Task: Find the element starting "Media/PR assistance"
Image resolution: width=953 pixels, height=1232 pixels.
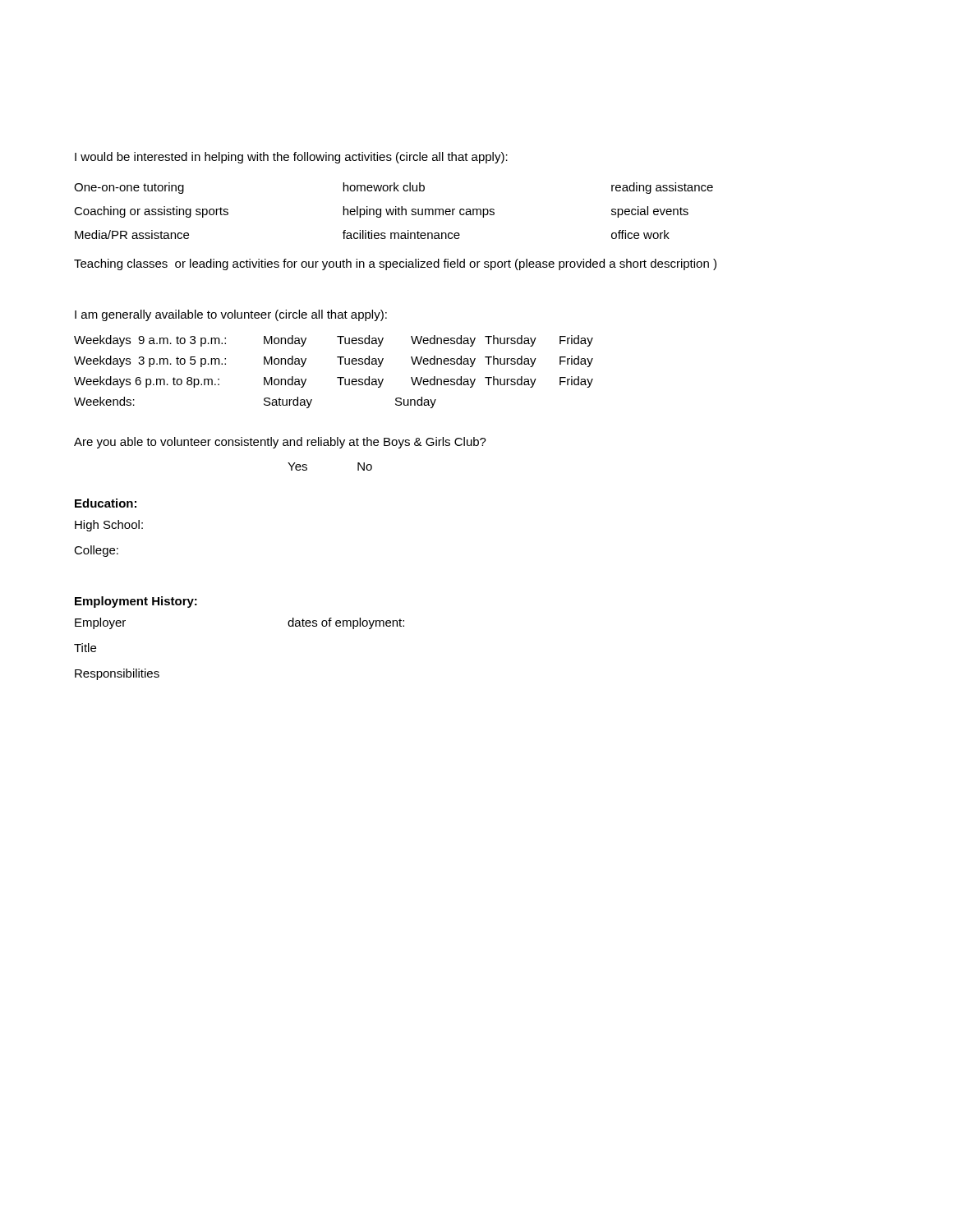Action: point(132,234)
